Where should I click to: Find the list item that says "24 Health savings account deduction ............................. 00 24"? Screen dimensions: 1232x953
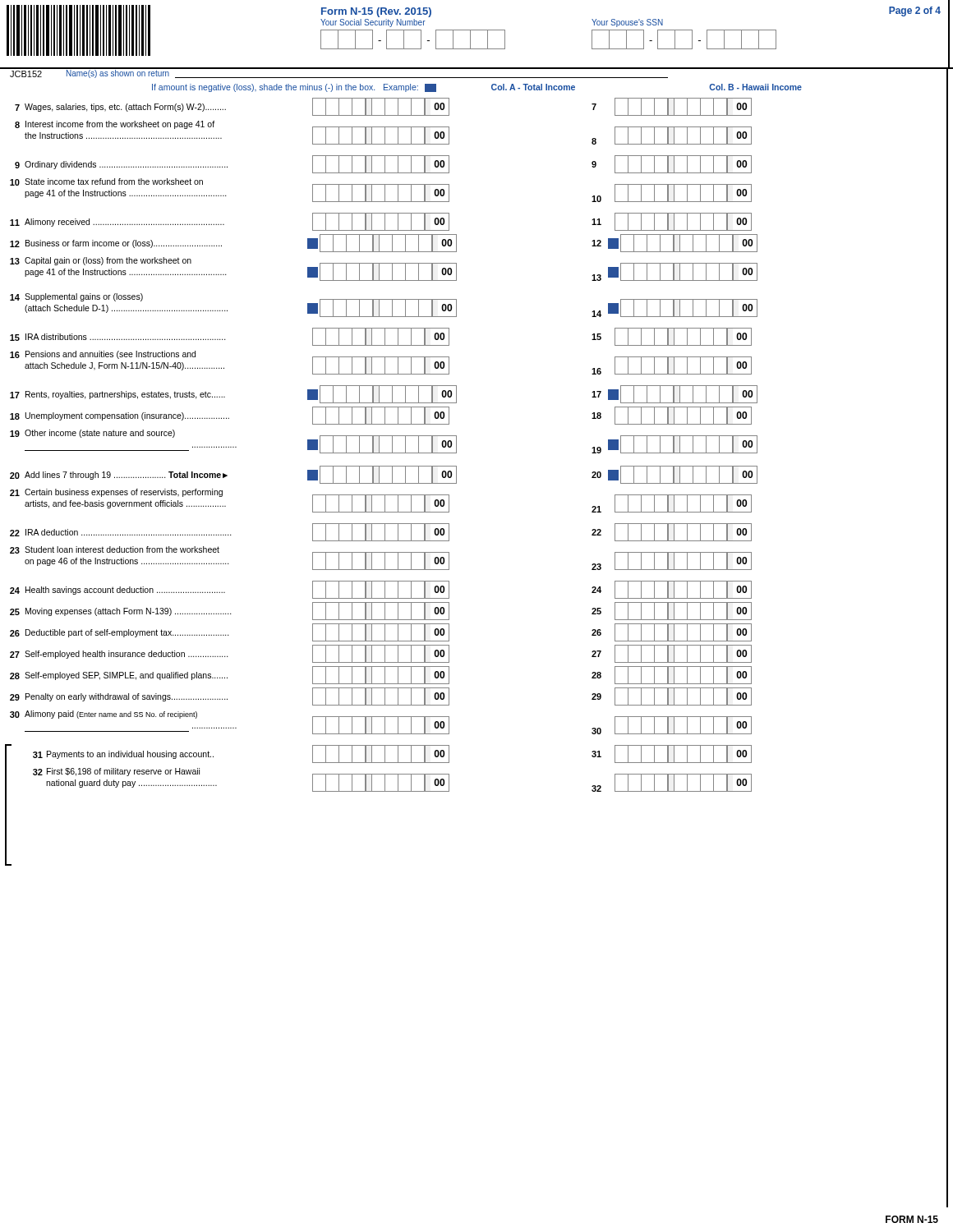coord(376,590)
